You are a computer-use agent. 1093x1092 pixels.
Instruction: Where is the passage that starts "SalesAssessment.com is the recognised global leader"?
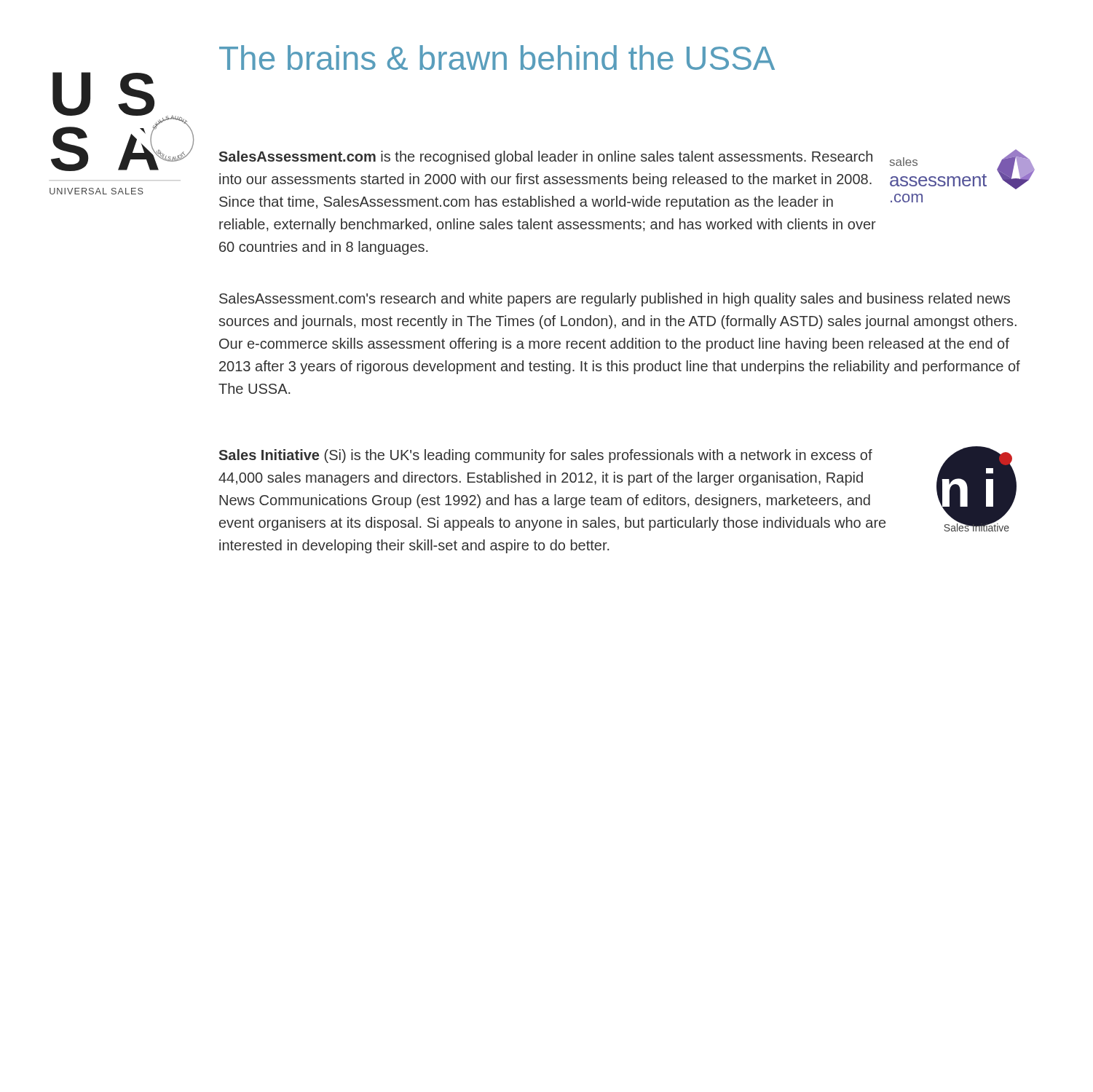pos(627,202)
